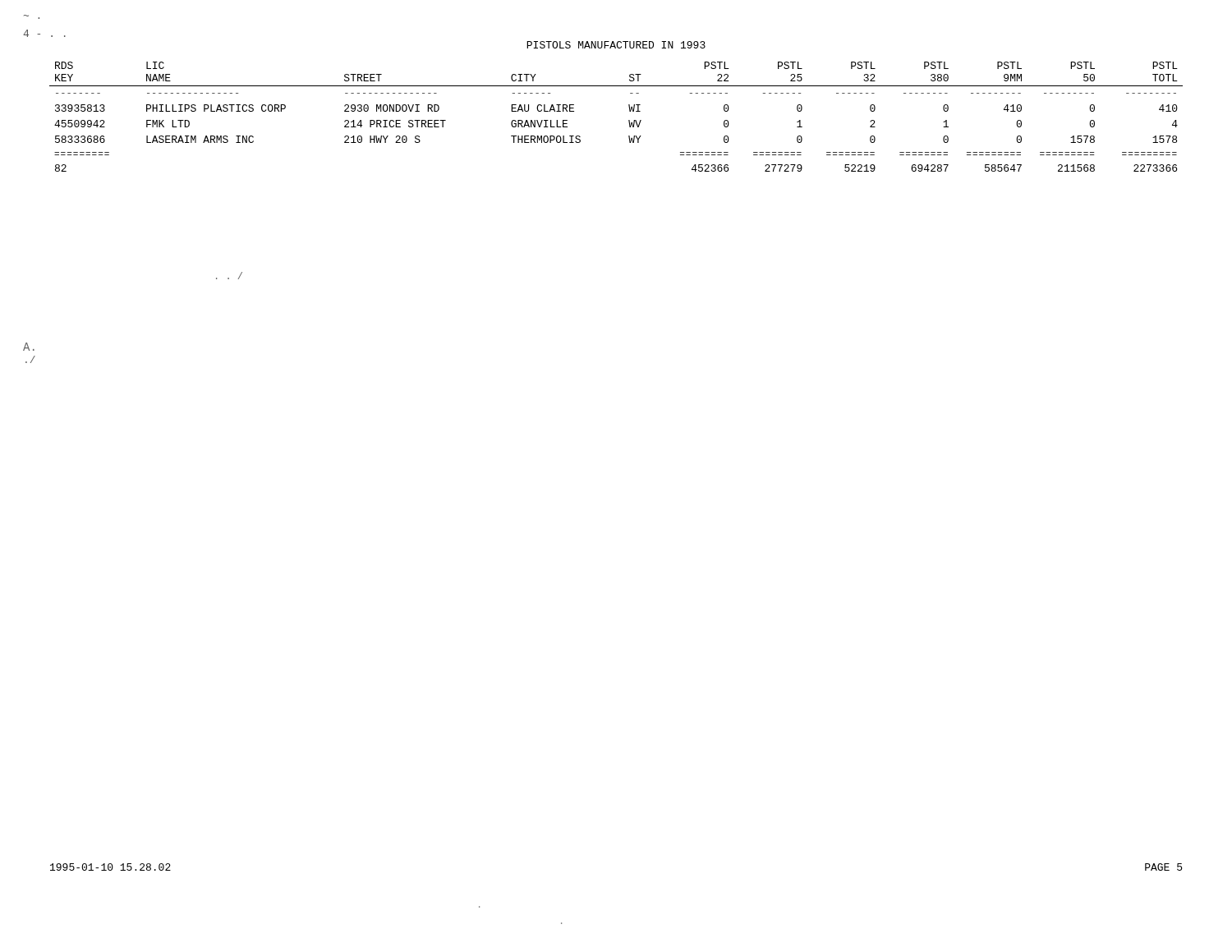The height and width of the screenshot is (952, 1232).
Task: Click on the title that reads "PISTOLS MANUFACTURED IN 1993"
Action: pyautogui.click(x=616, y=46)
